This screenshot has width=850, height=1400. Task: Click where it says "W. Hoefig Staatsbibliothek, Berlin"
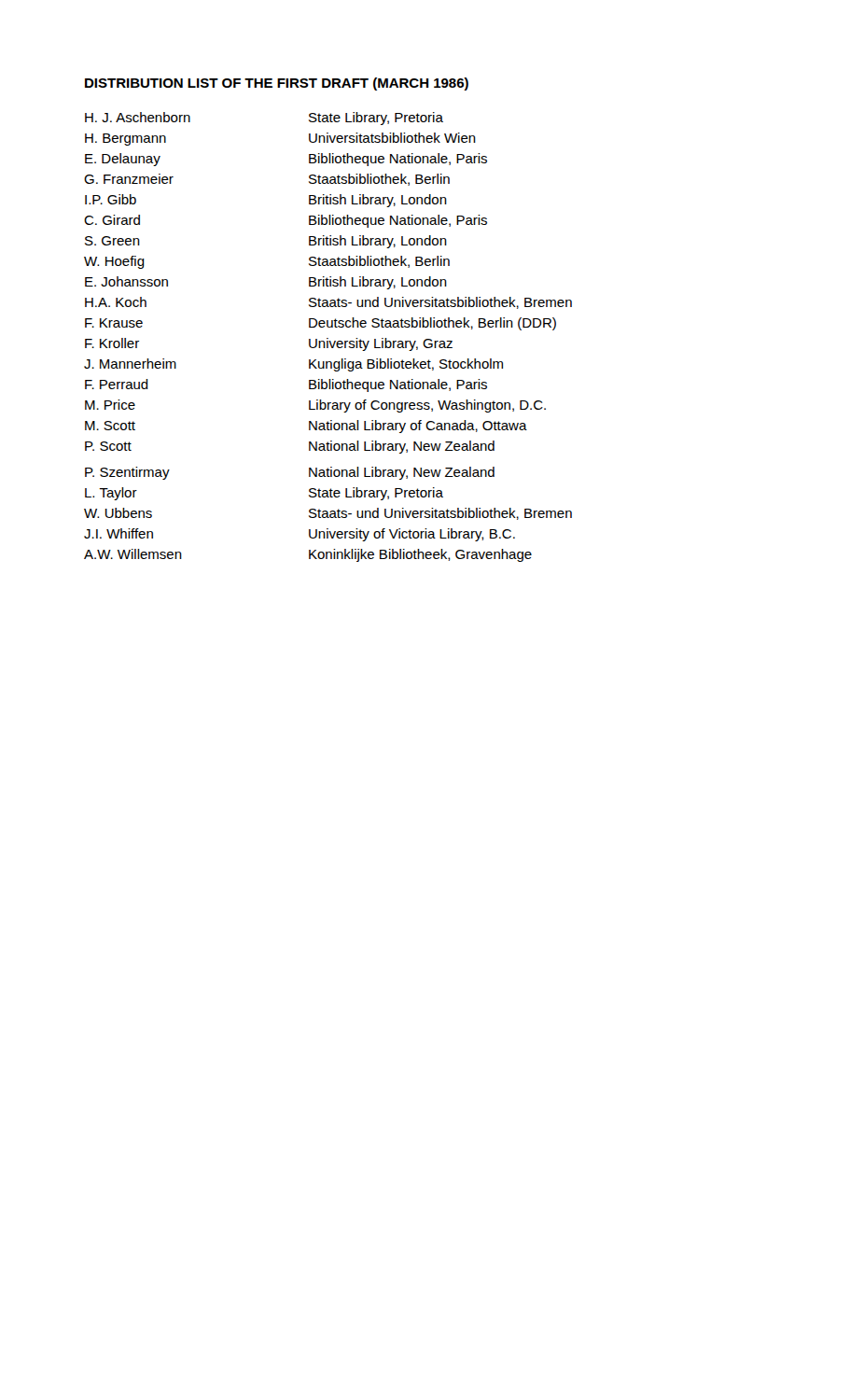click(x=328, y=263)
